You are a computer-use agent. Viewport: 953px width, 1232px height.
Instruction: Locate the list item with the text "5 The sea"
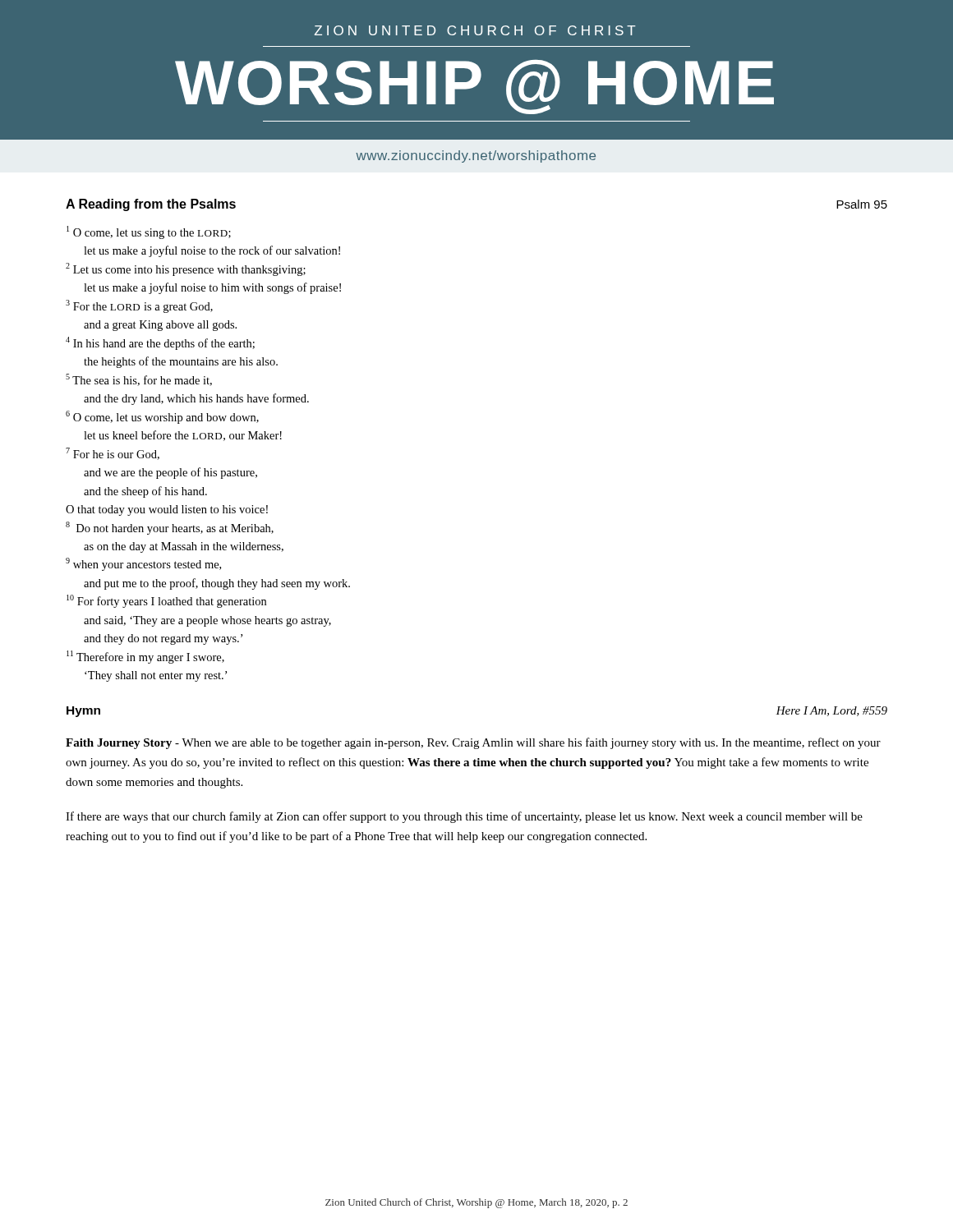pyautogui.click(x=139, y=380)
